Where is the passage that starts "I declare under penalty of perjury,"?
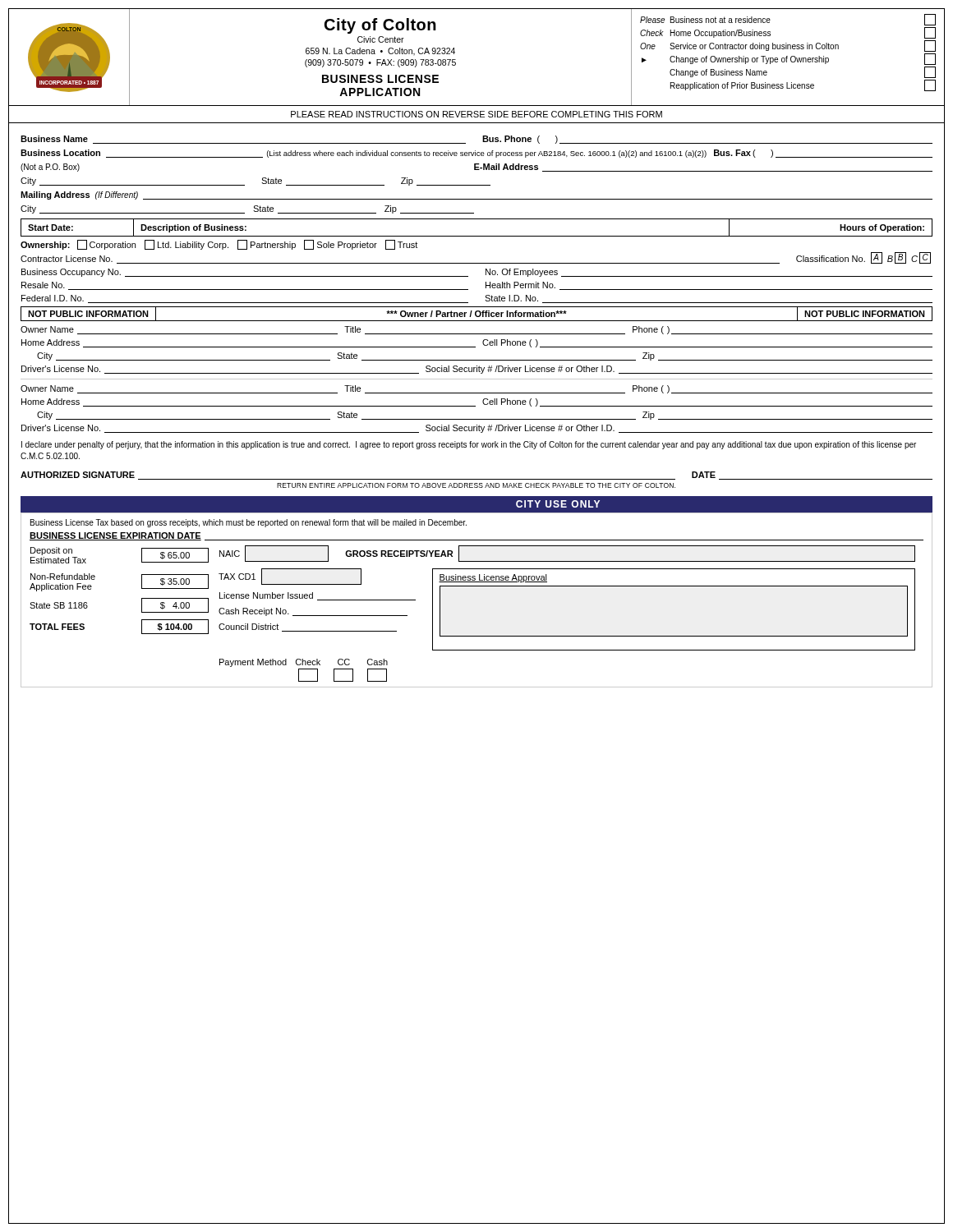Viewport: 953px width, 1232px height. pos(468,450)
